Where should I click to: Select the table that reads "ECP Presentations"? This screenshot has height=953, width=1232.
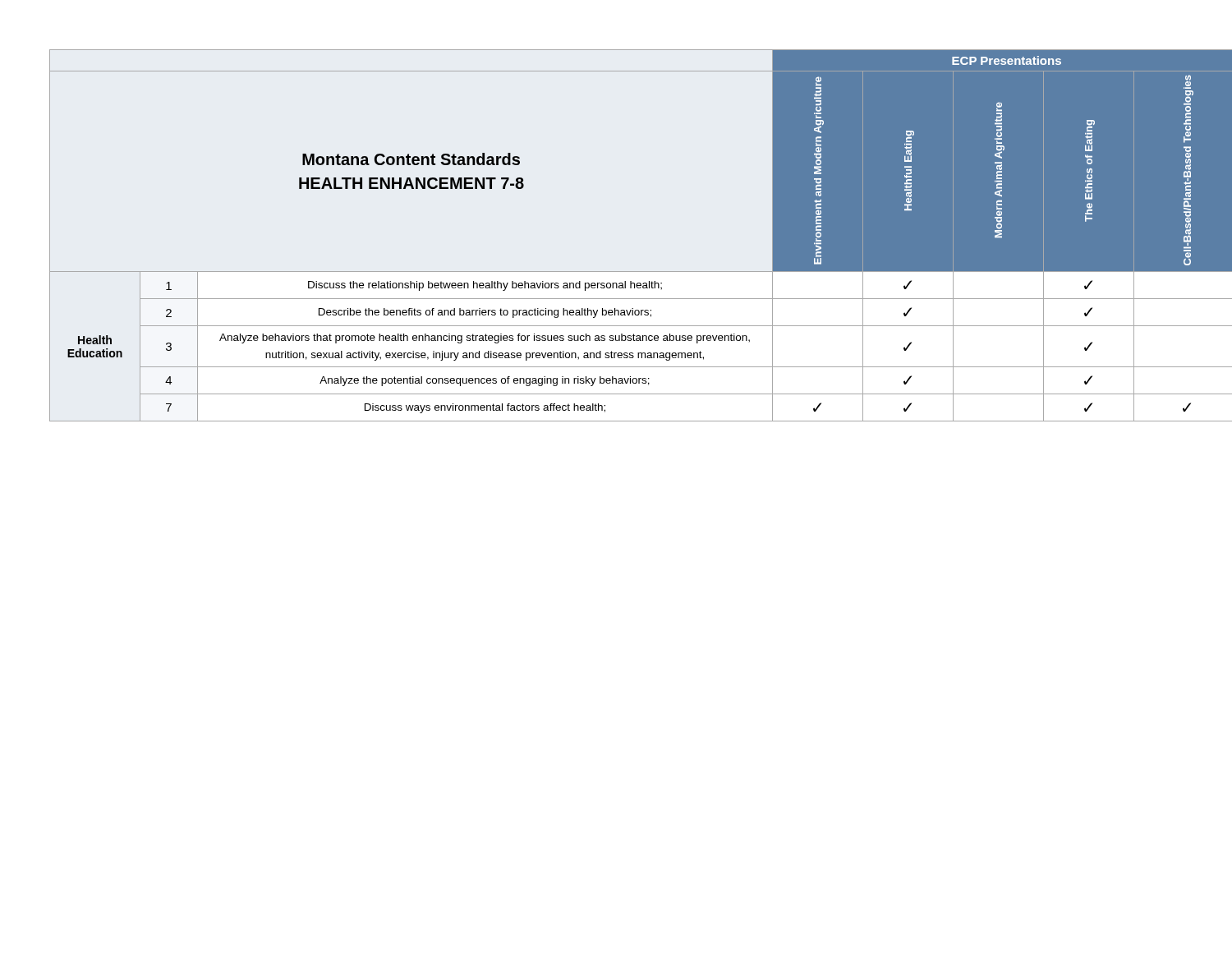coord(616,235)
